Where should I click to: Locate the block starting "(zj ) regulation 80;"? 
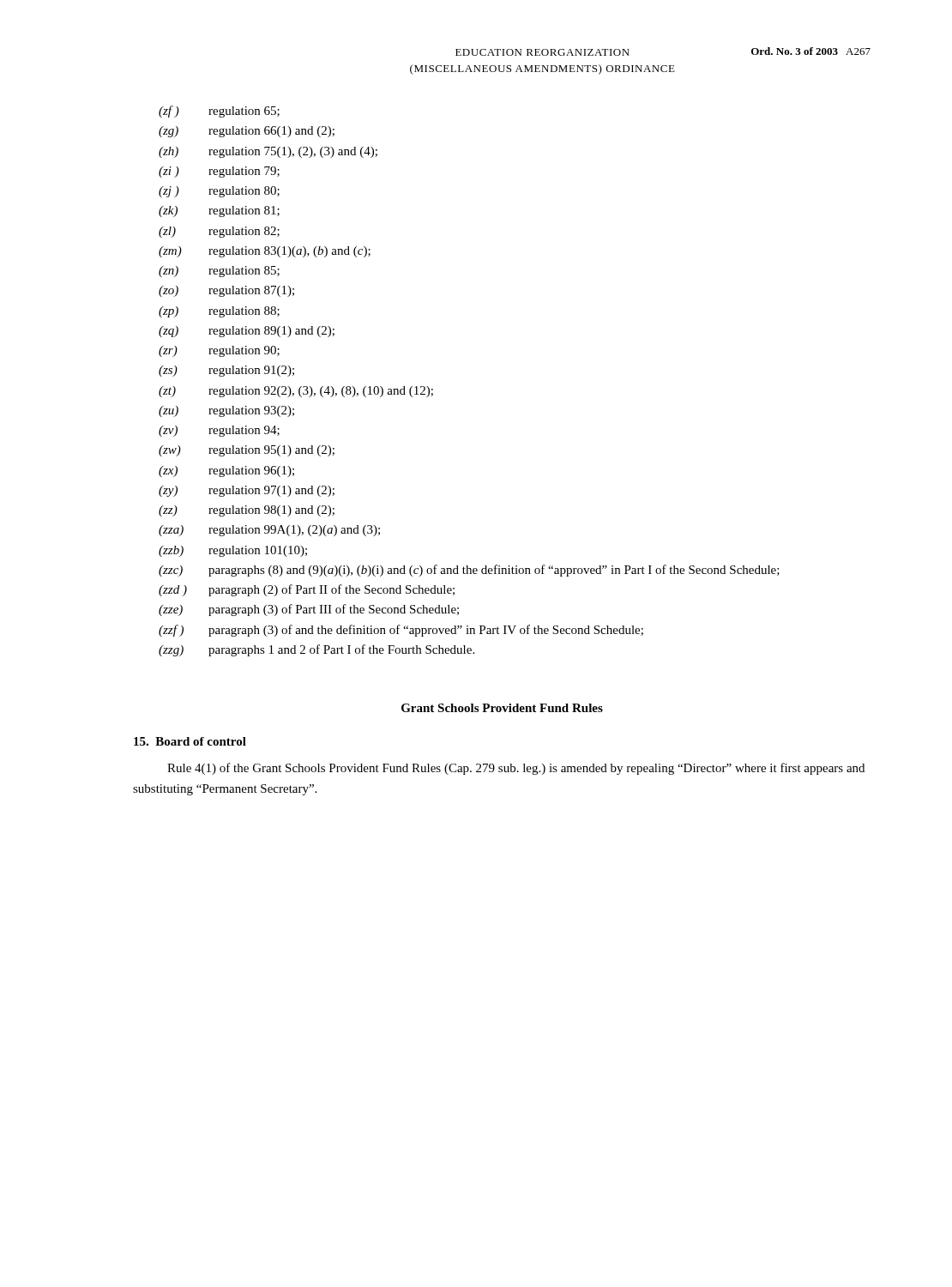coord(219,192)
